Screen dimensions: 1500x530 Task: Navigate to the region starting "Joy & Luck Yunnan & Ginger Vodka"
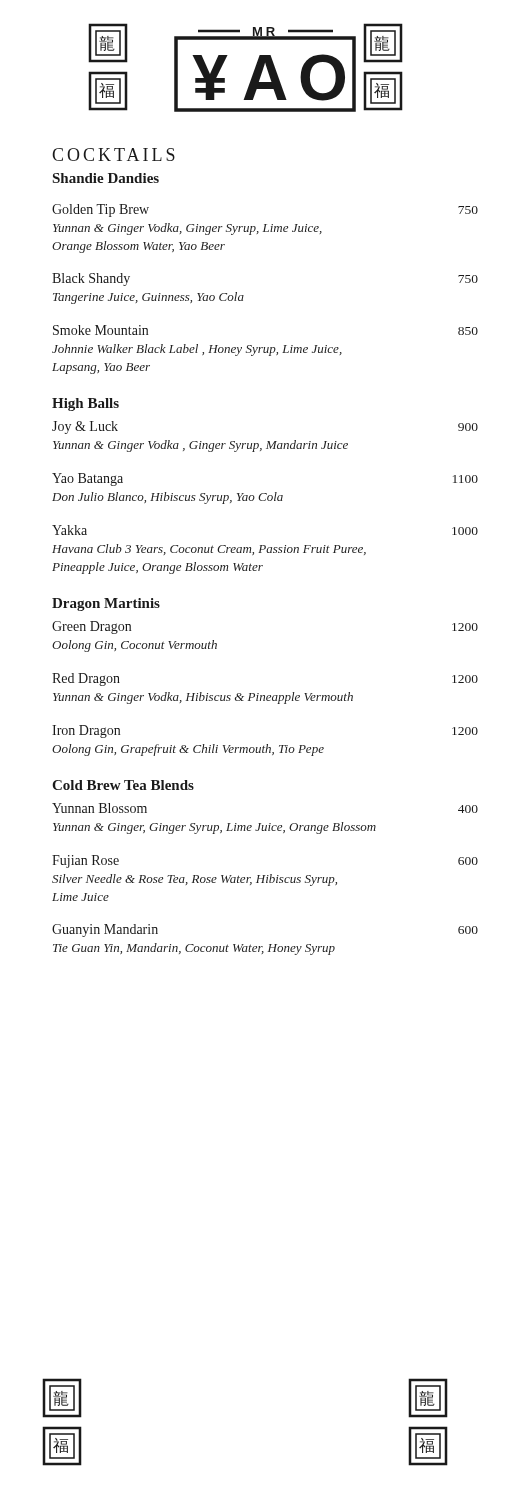coord(265,436)
